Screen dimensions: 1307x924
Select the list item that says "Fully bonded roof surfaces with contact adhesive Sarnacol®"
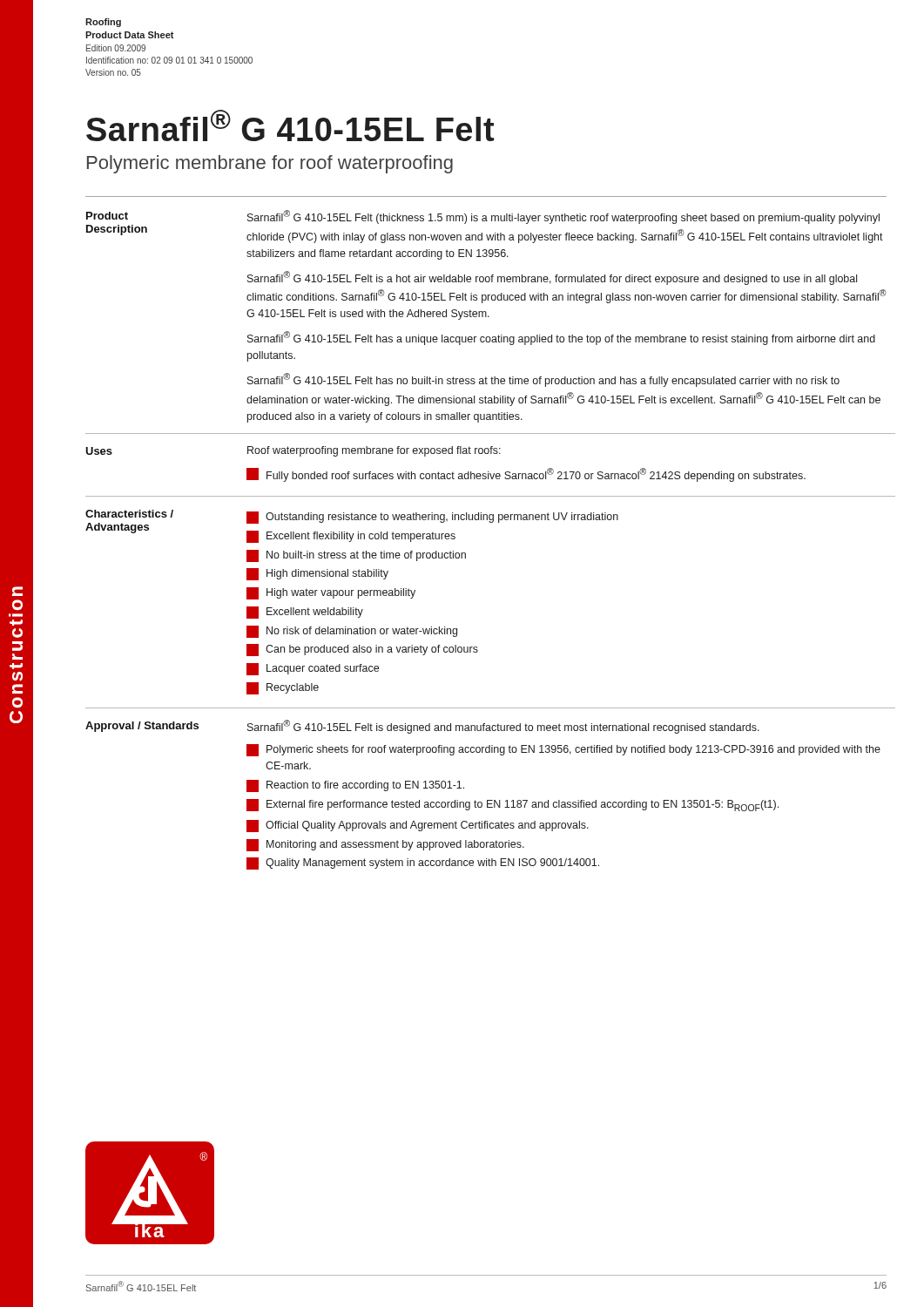(x=526, y=475)
